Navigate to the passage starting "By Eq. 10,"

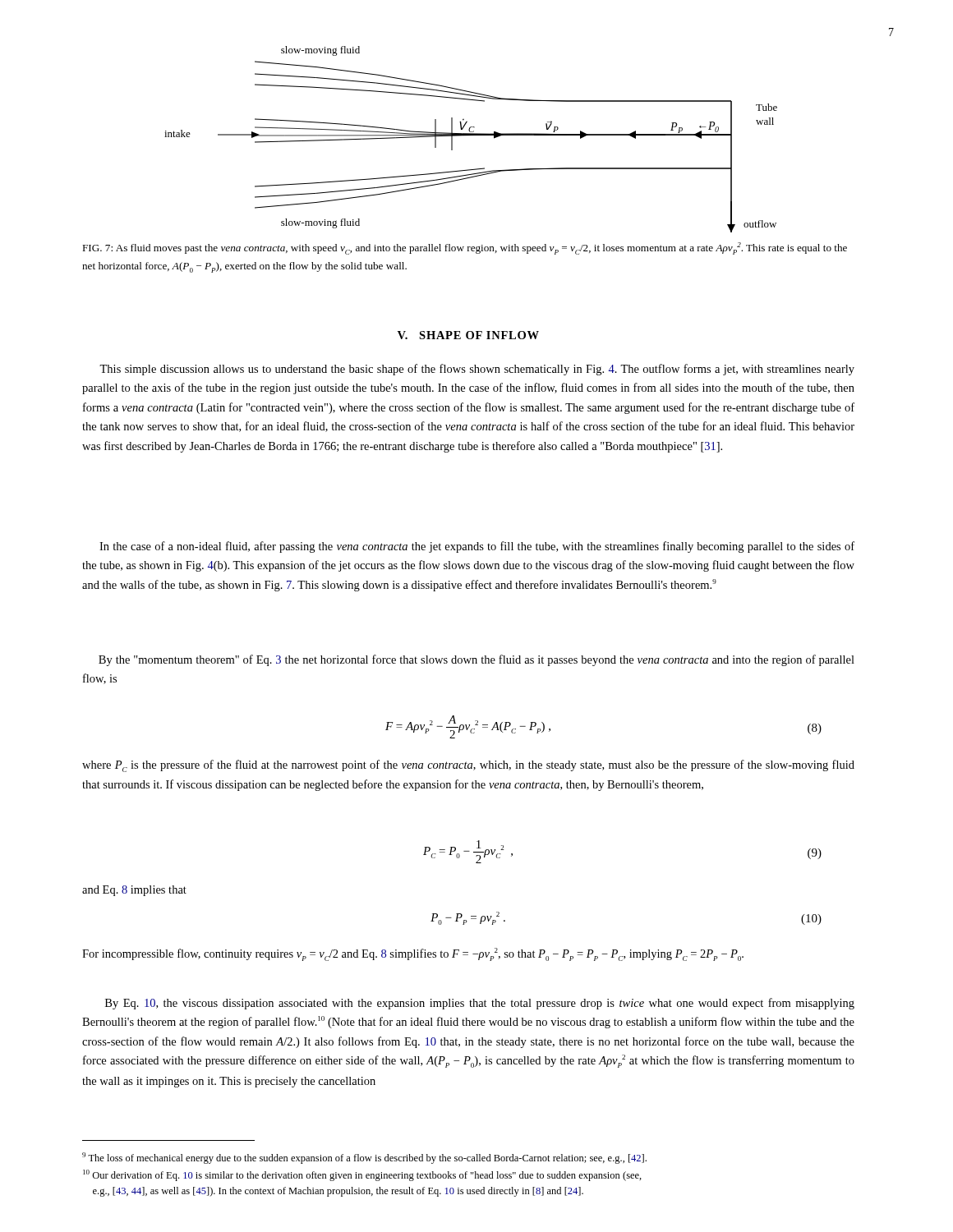tap(468, 1042)
